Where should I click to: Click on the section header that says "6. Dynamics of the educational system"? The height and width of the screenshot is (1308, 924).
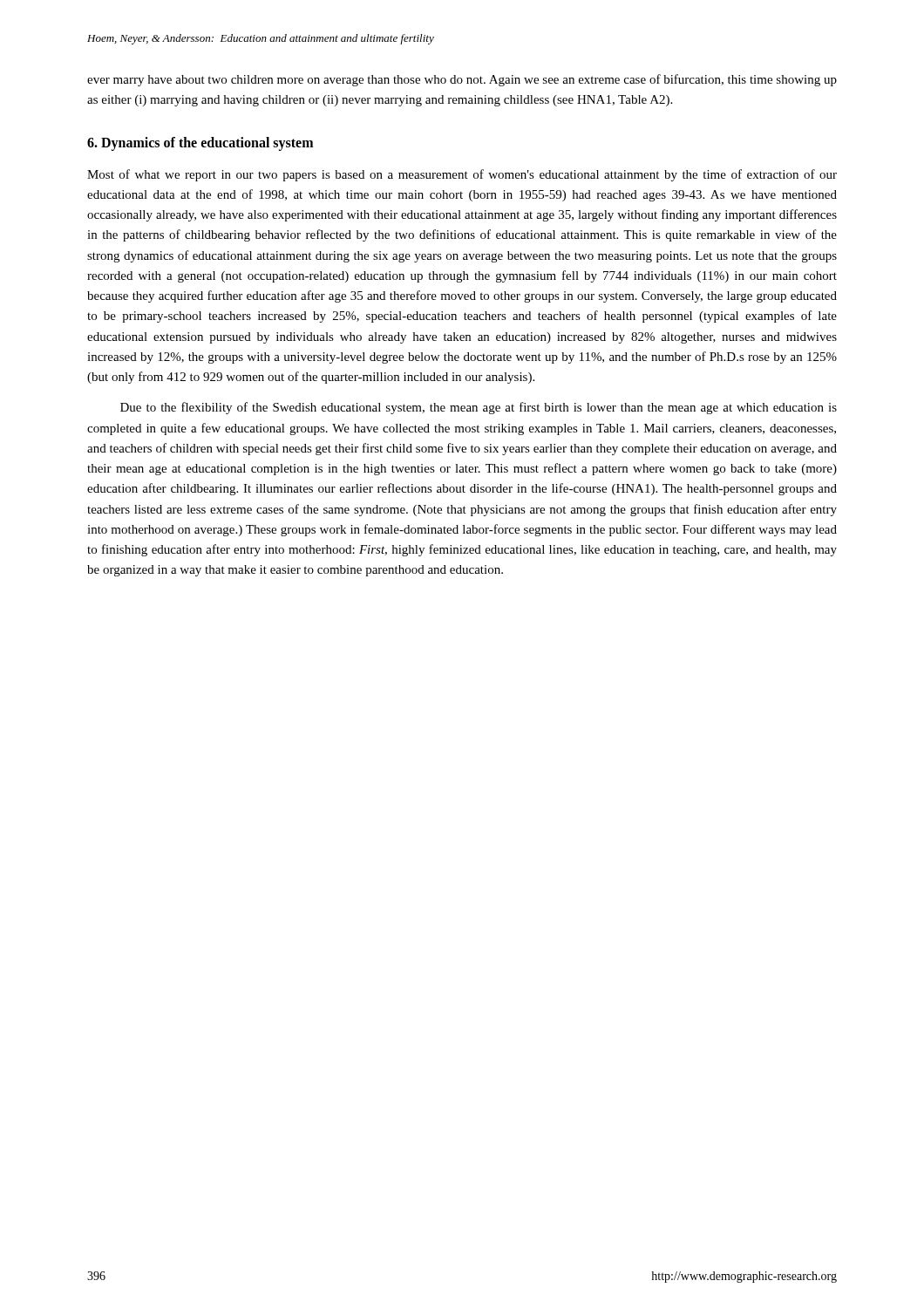[200, 142]
